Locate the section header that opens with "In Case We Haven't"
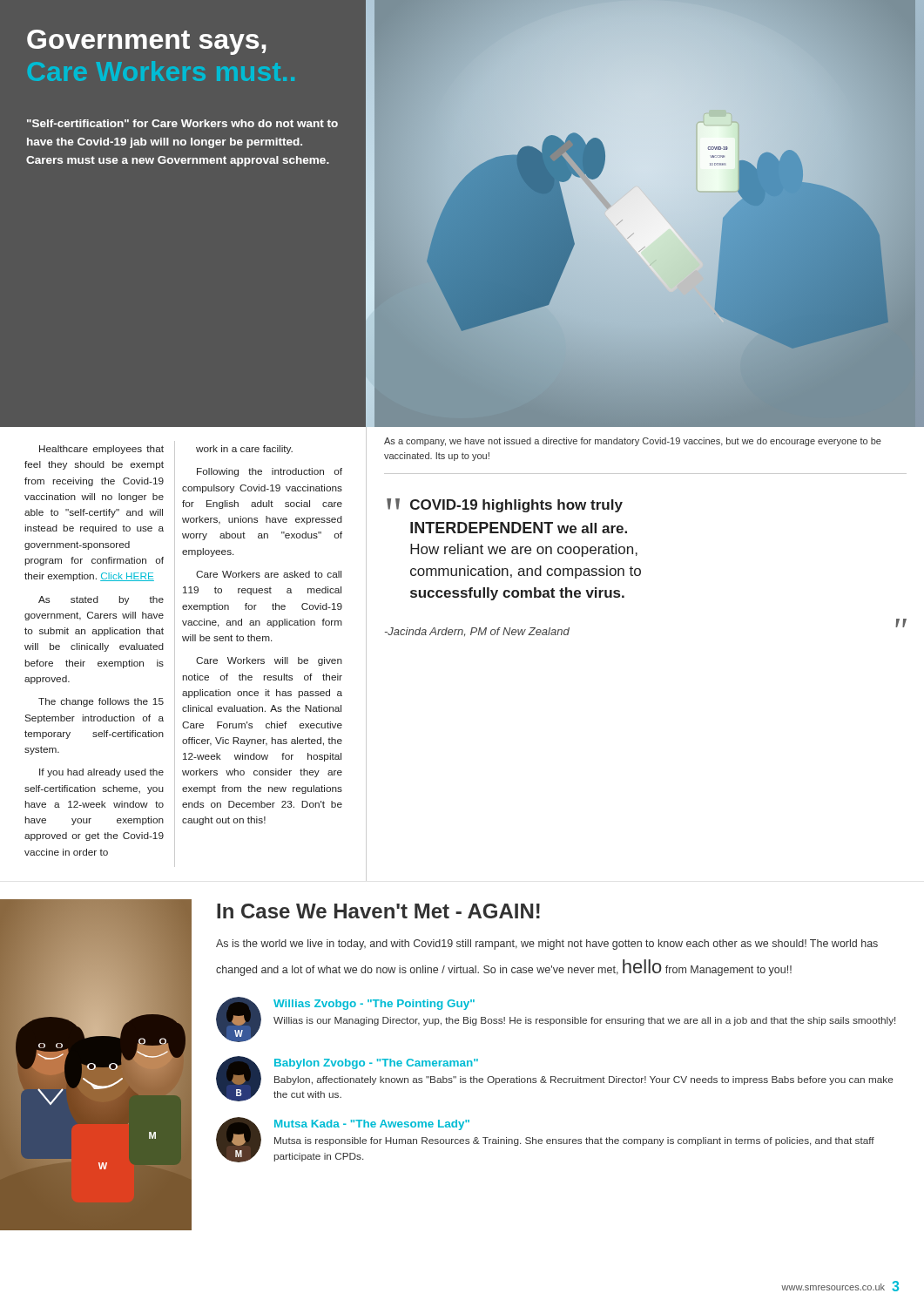This screenshot has width=924, height=1307. [x=378, y=911]
